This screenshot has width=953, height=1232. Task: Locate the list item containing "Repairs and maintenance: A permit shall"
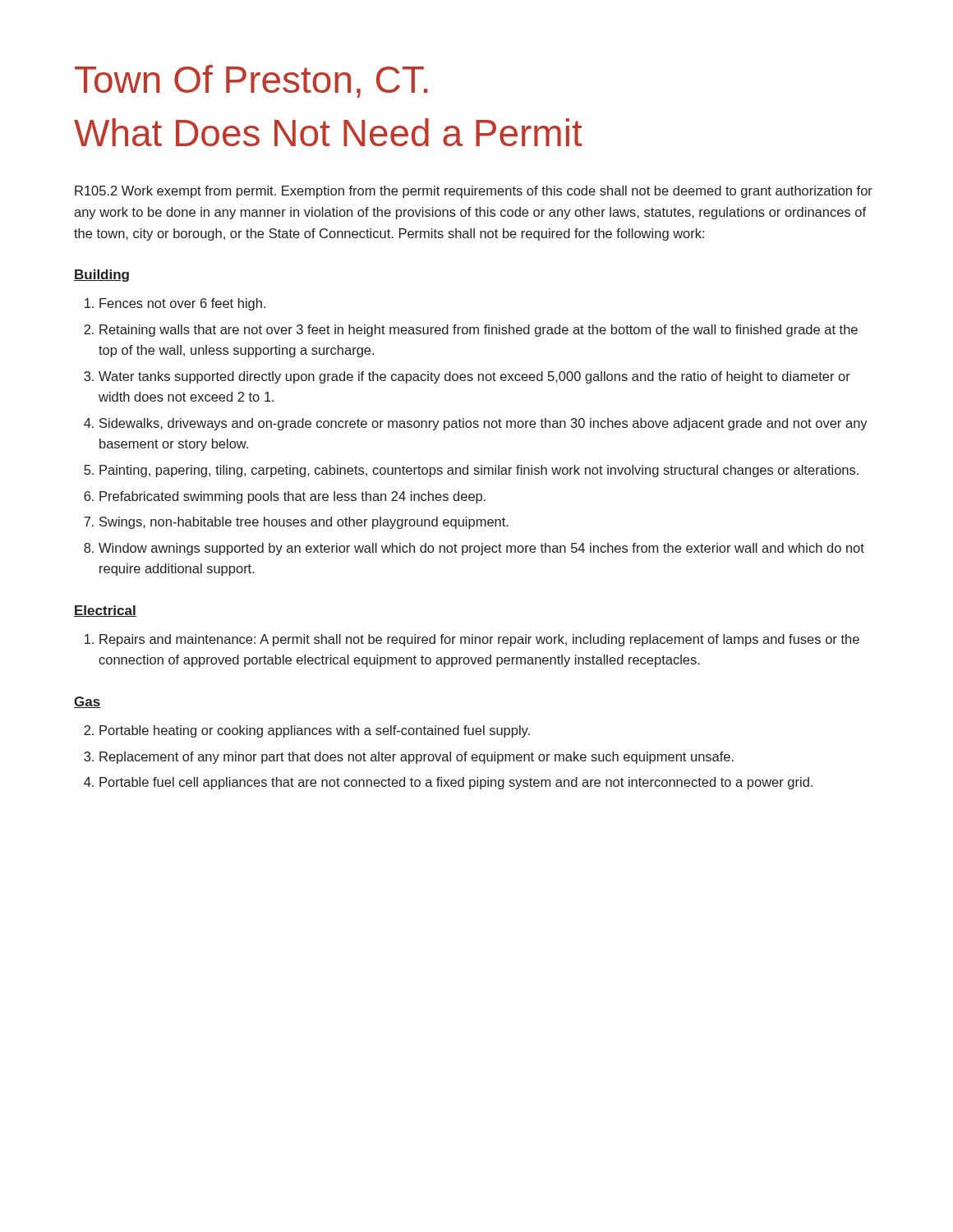479,649
